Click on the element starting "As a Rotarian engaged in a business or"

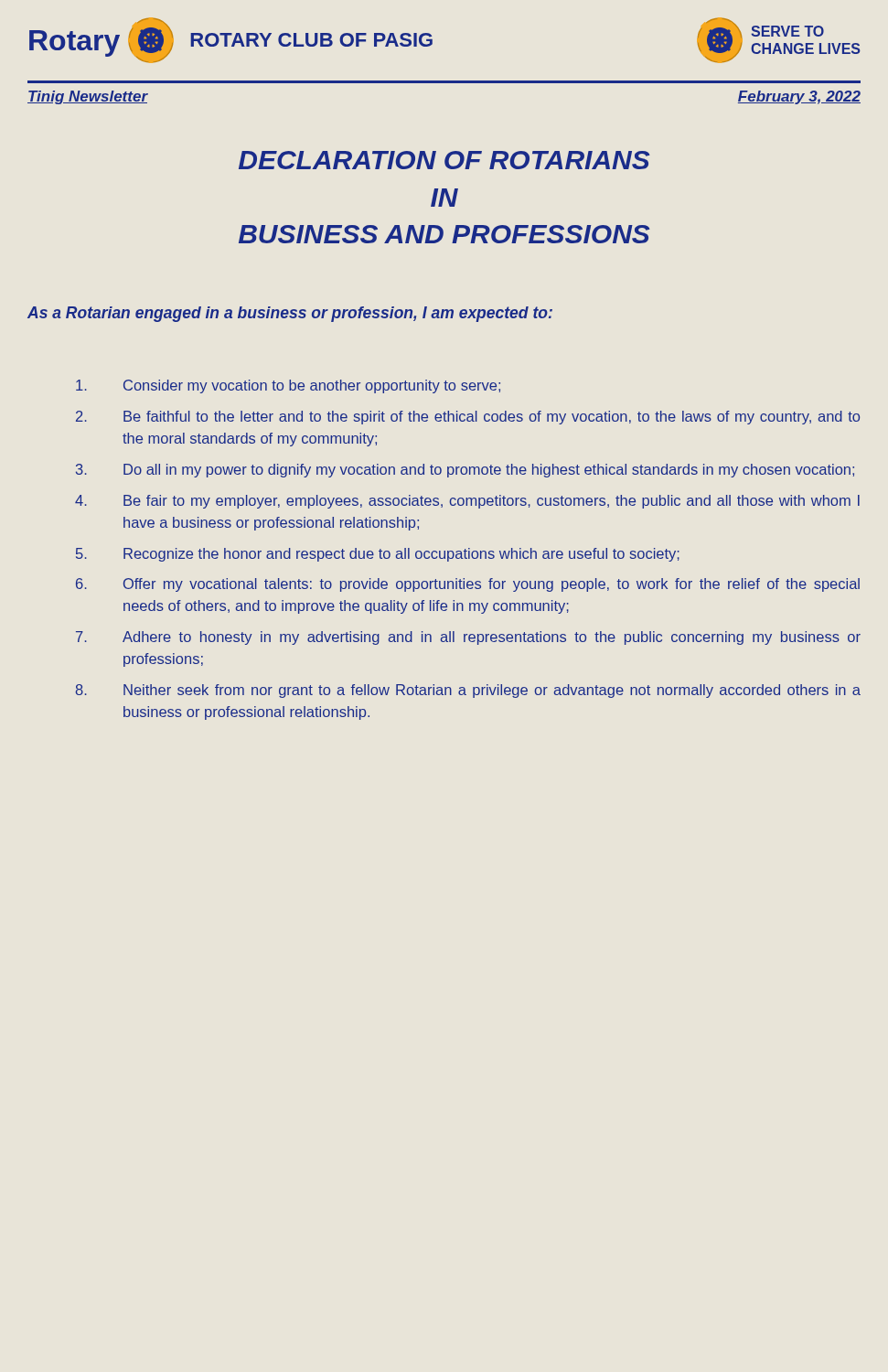click(290, 313)
